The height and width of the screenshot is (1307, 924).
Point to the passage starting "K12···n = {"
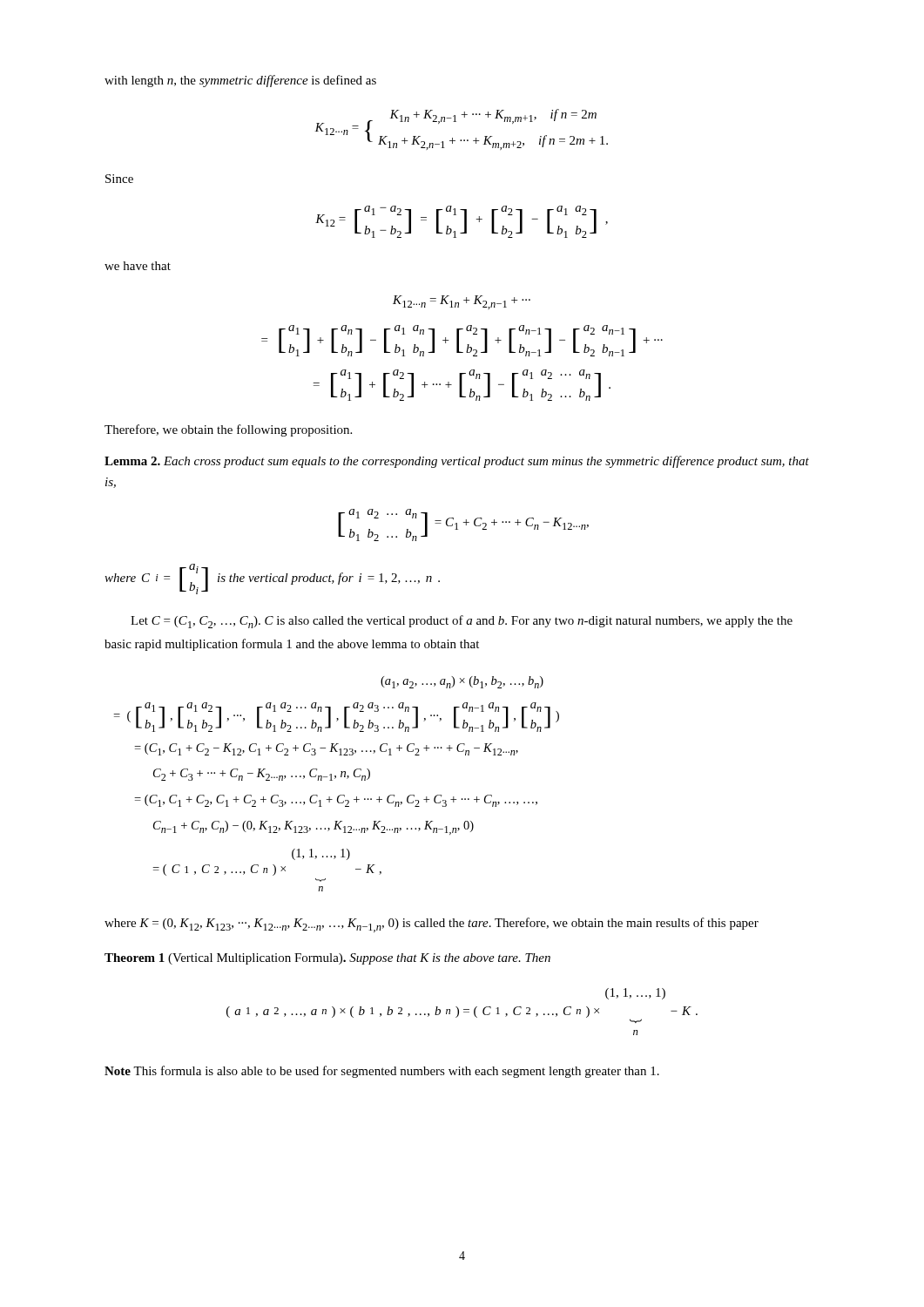point(462,129)
